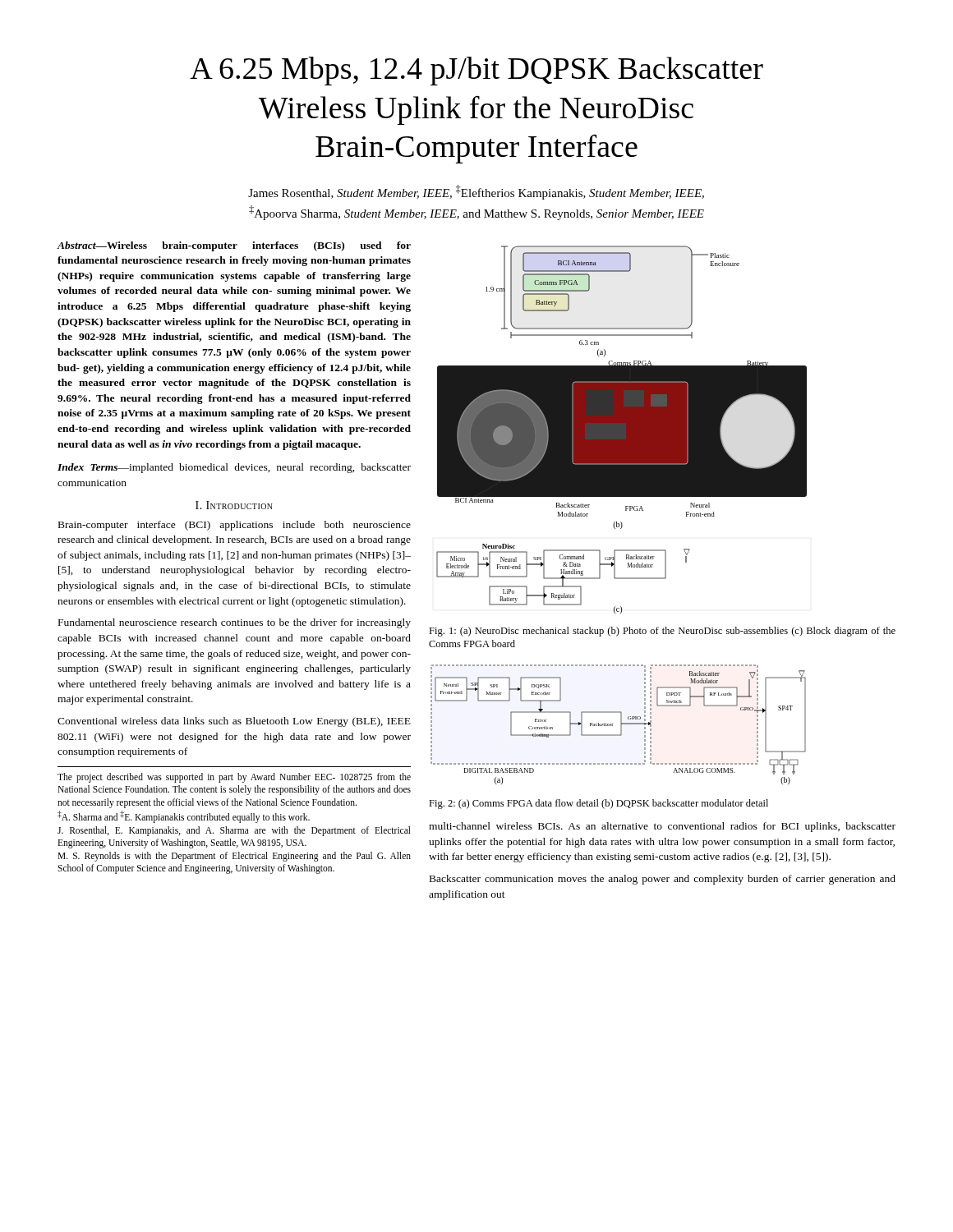The width and height of the screenshot is (953, 1232).
Task: Click the passage that begins "multi-channel wireless BCIs. As"
Action: [662, 841]
